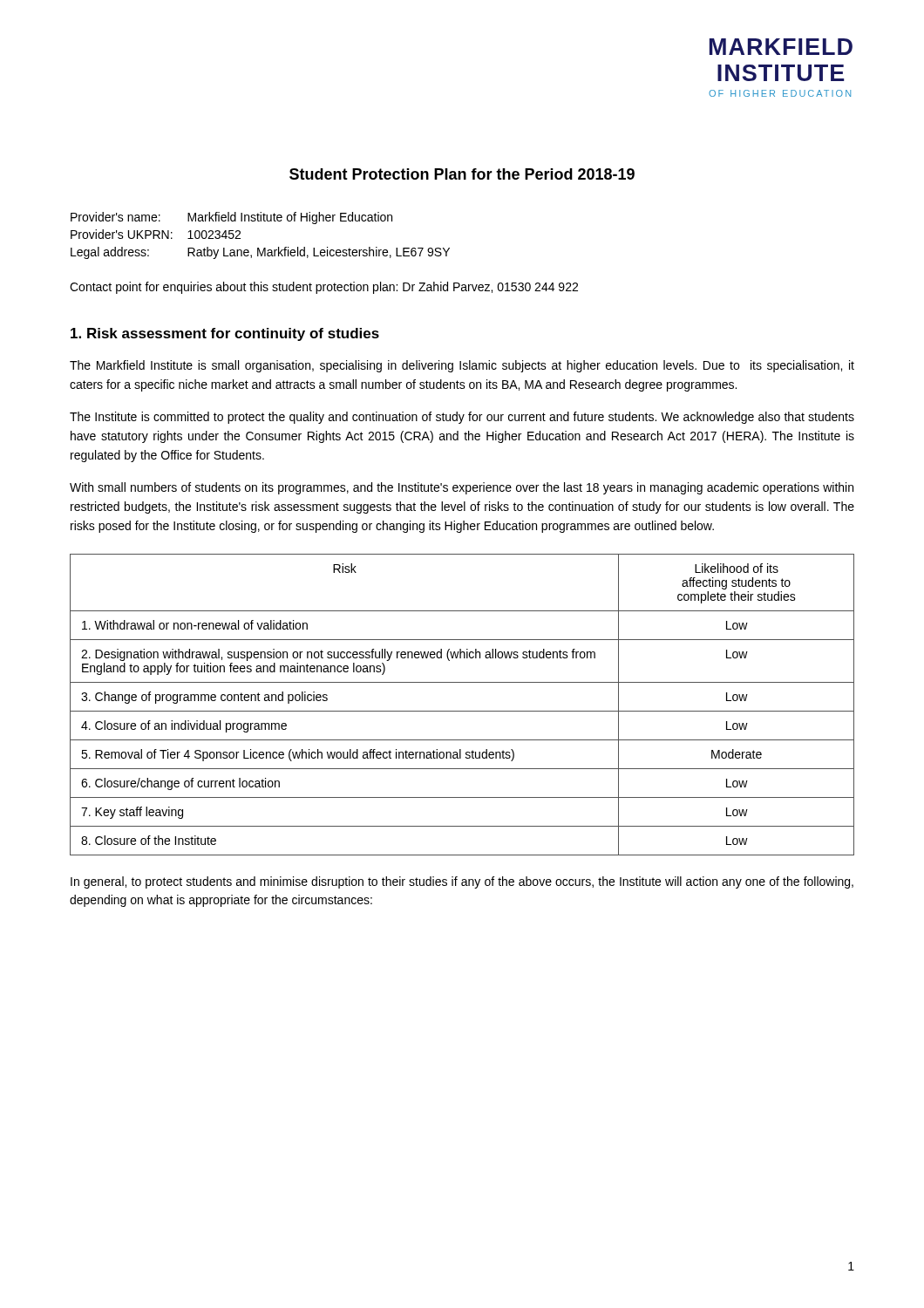Click the passage that begins "The Markfield Institute is"
The image size is (924, 1308).
(462, 375)
